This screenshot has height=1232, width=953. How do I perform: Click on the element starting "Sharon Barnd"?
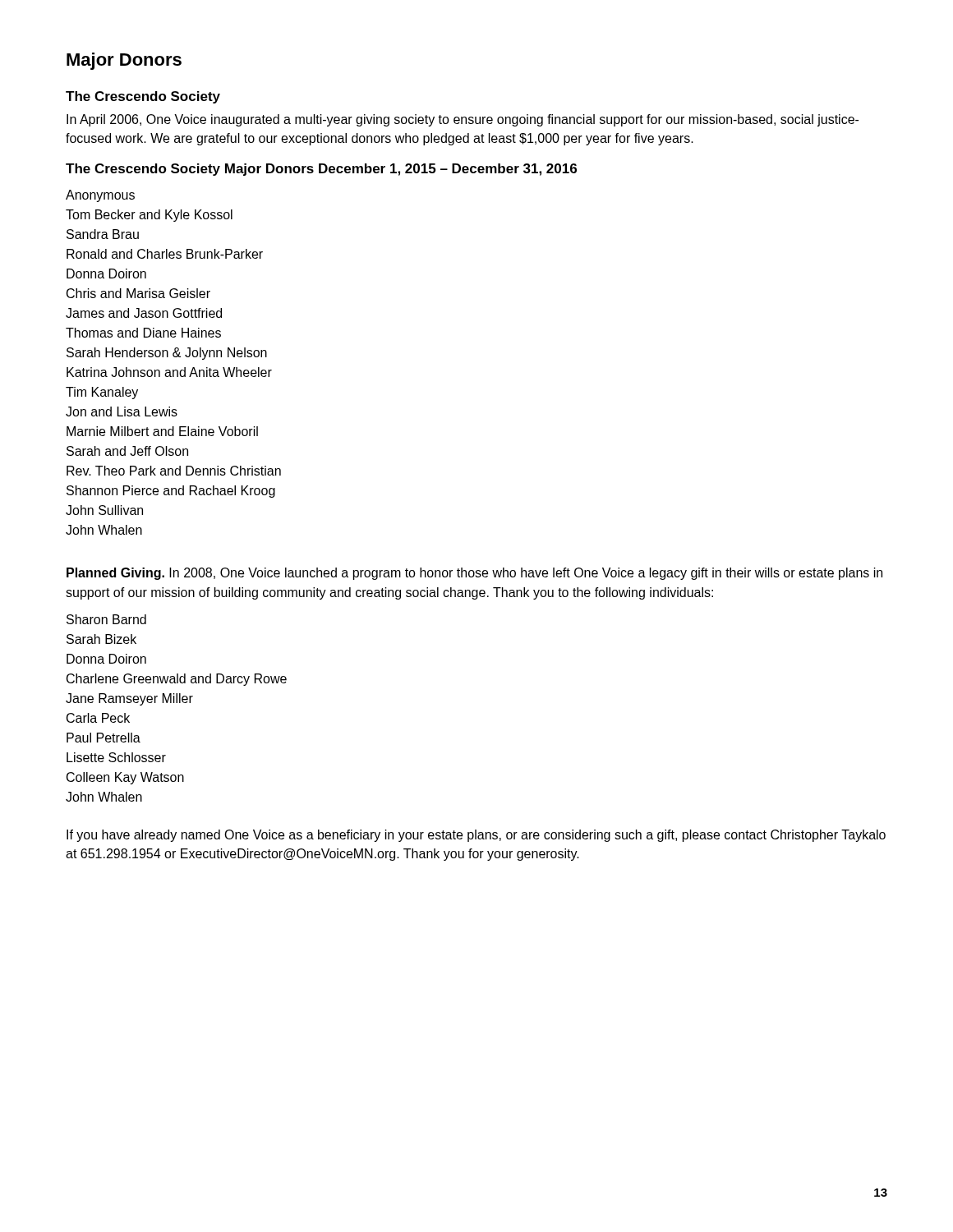(x=106, y=620)
